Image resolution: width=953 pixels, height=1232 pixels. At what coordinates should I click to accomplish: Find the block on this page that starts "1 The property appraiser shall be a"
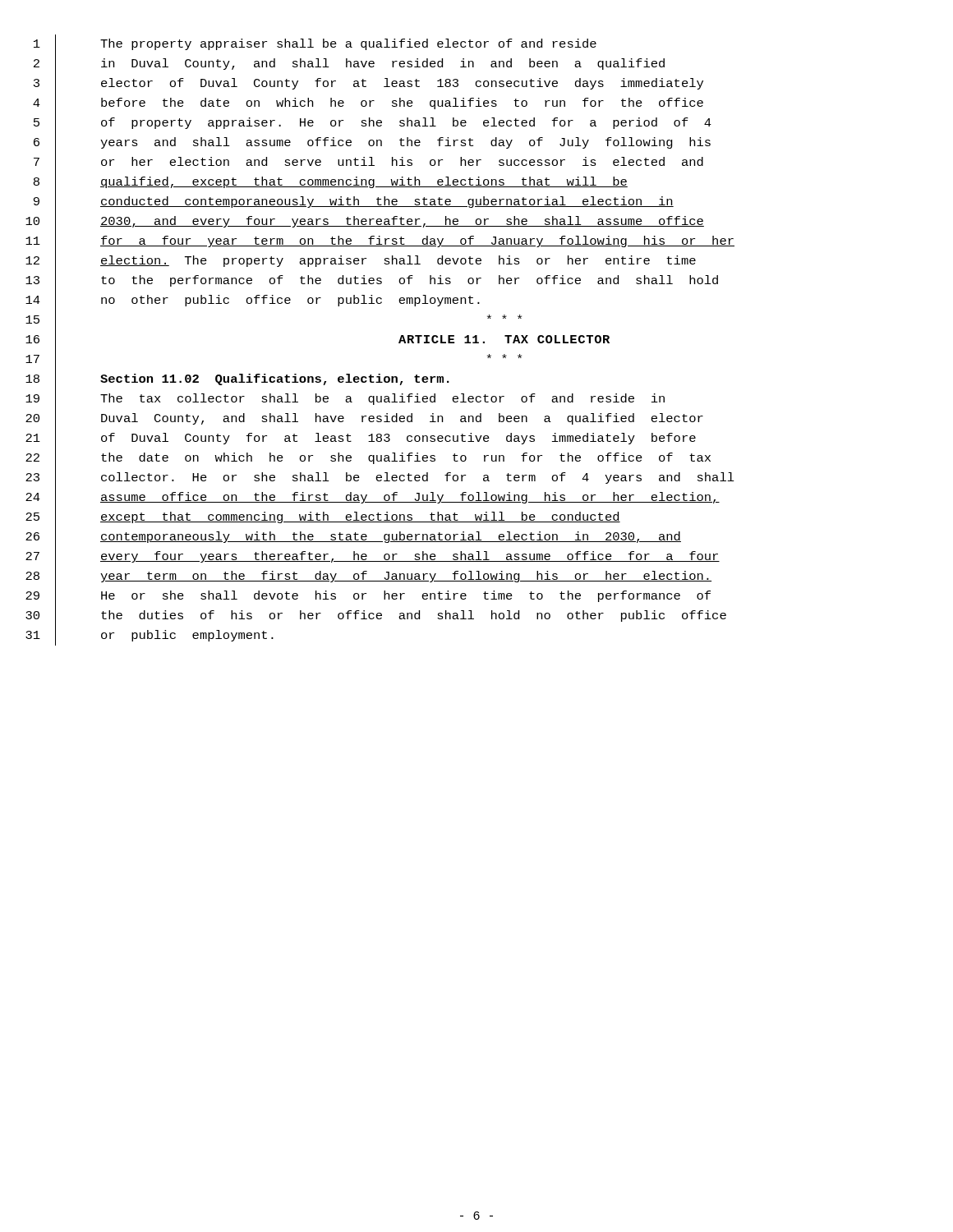tap(476, 44)
